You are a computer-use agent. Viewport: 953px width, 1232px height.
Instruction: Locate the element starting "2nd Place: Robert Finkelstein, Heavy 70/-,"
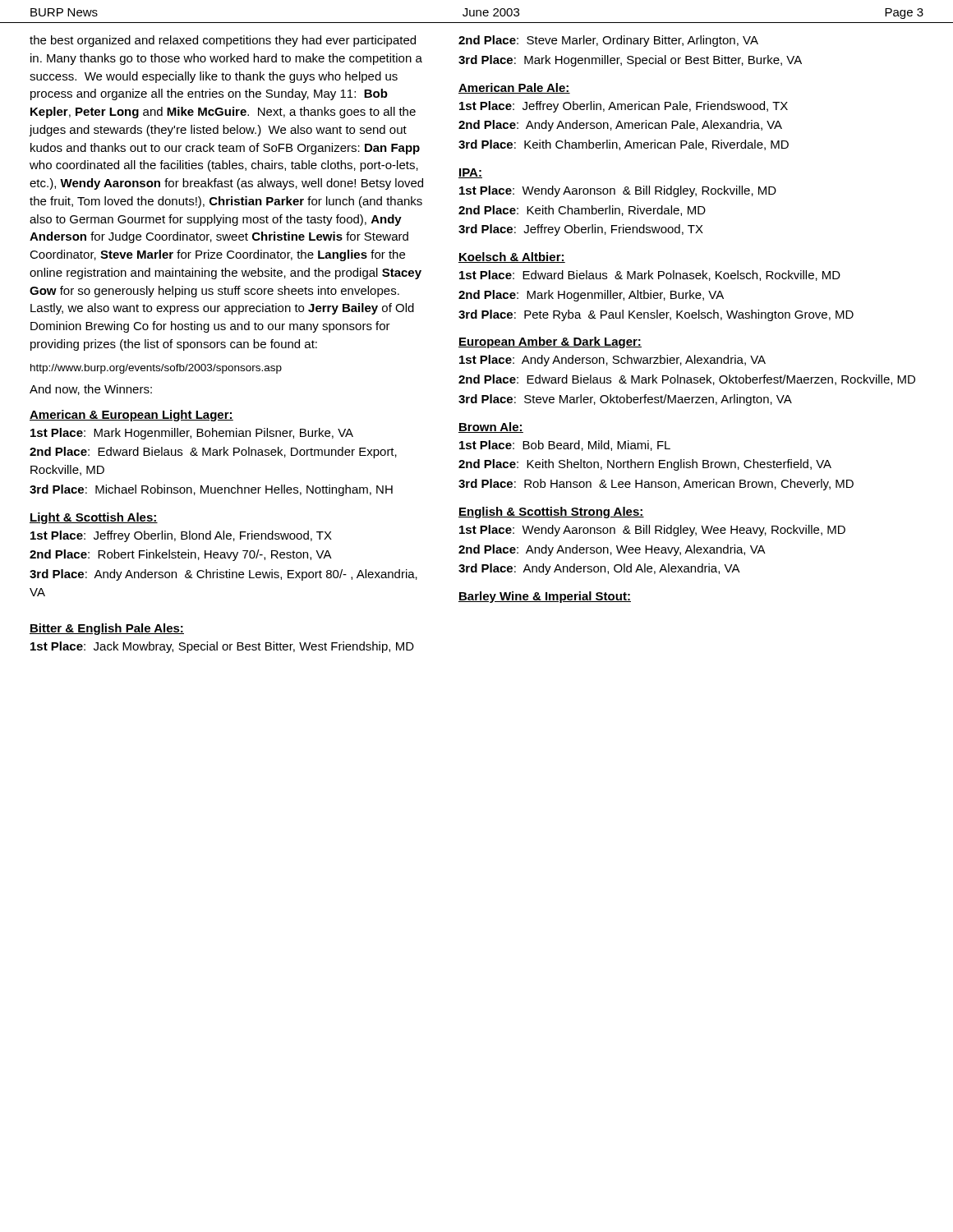[180, 554]
